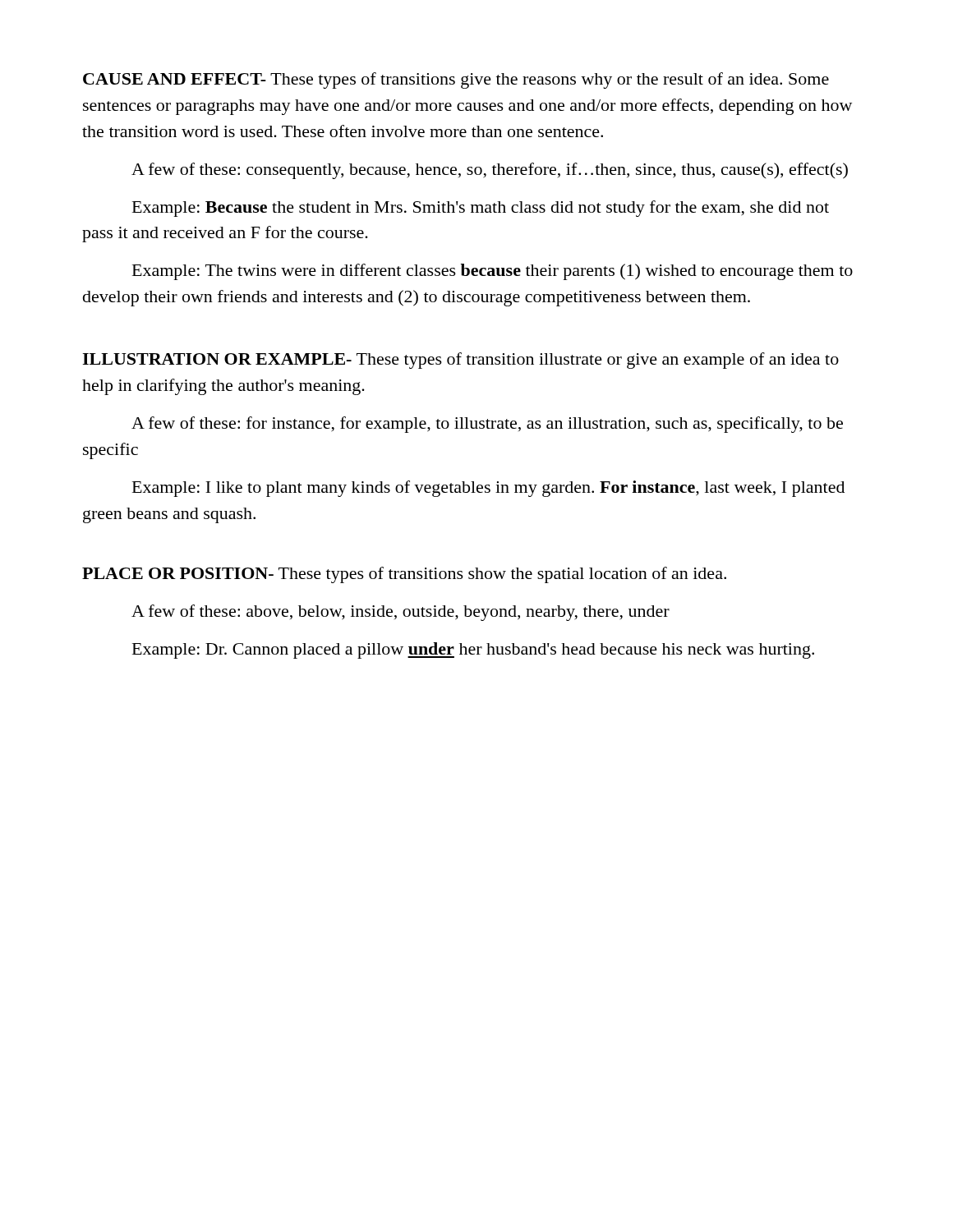953x1232 pixels.
Task: Point to the block beginning "A few of these: consequently, because, hence, so,"
Action: [x=472, y=169]
